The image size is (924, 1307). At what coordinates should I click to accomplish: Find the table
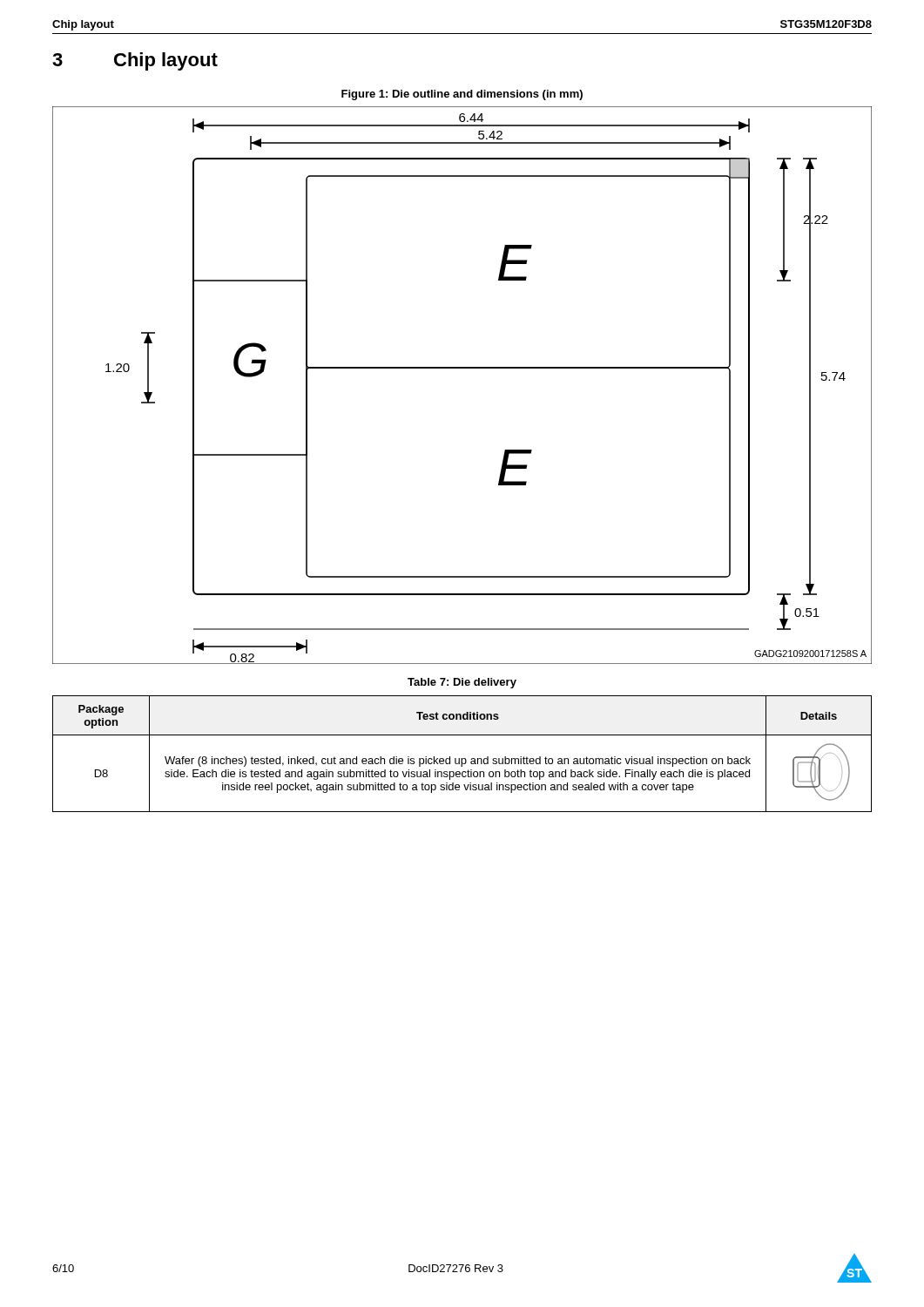pyautogui.click(x=462, y=754)
